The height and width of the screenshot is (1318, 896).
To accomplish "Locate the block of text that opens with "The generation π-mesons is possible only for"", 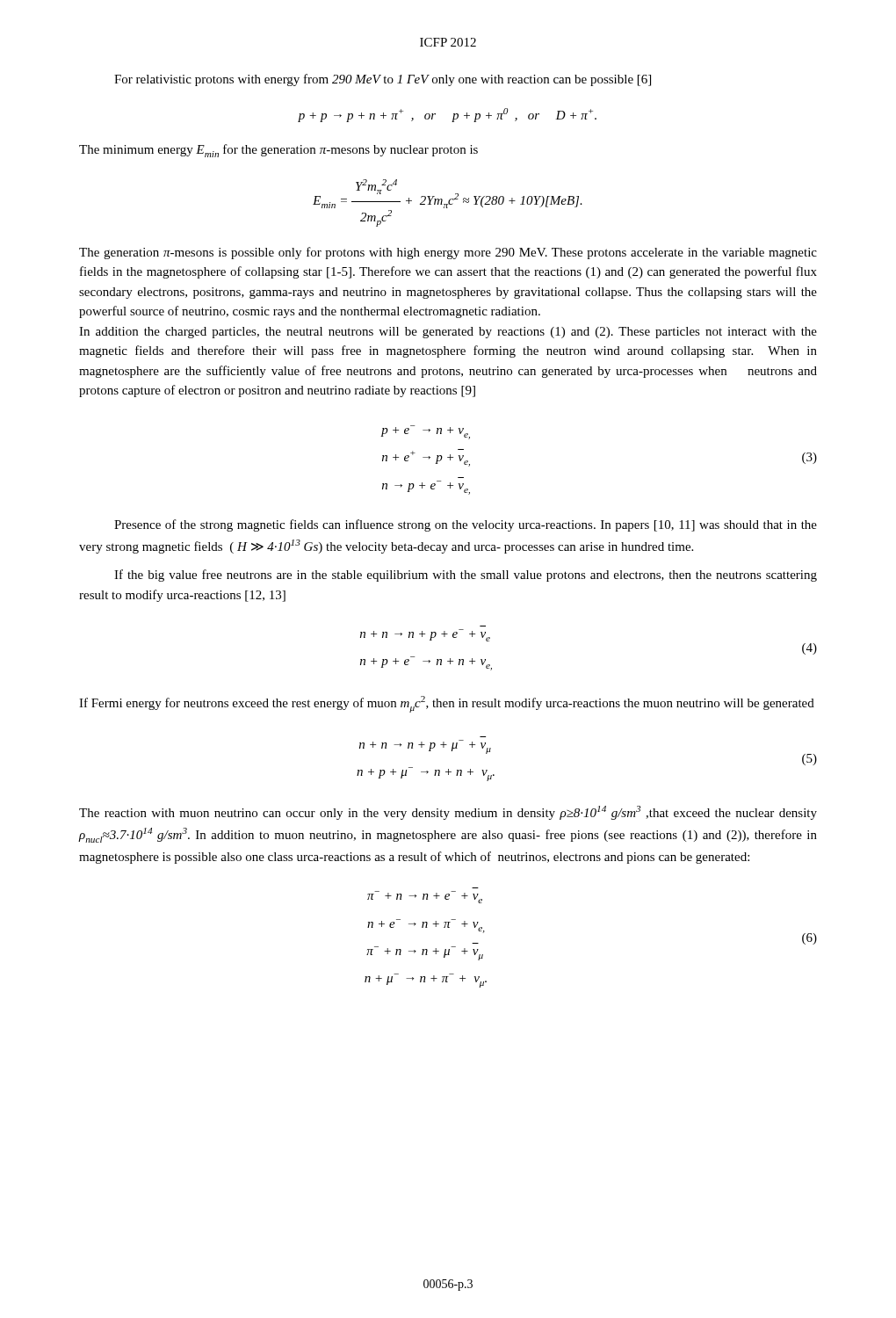I will click(x=448, y=321).
